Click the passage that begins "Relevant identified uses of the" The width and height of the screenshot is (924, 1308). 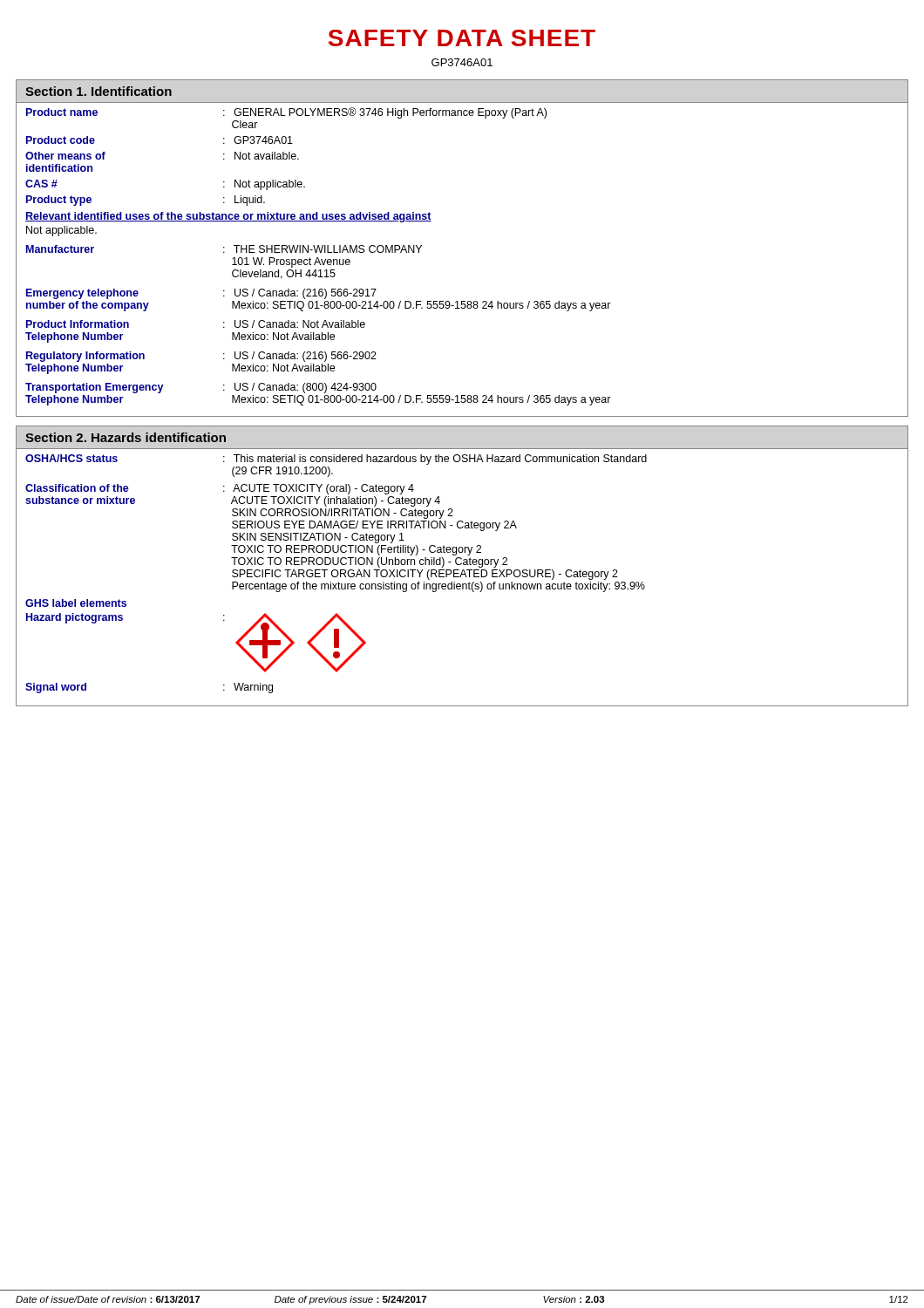click(x=228, y=216)
